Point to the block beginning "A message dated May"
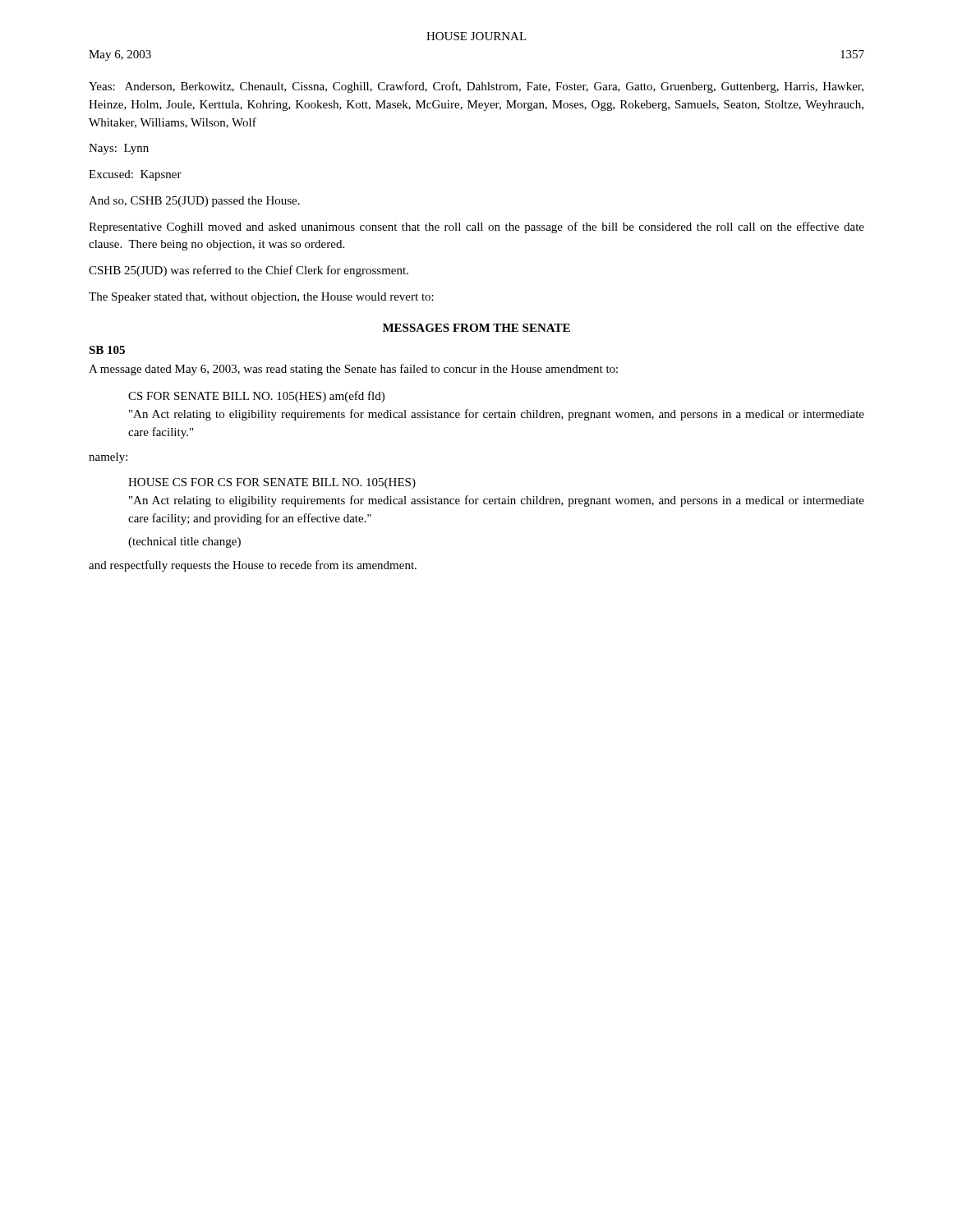The width and height of the screenshot is (953, 1232). point(354,368)
